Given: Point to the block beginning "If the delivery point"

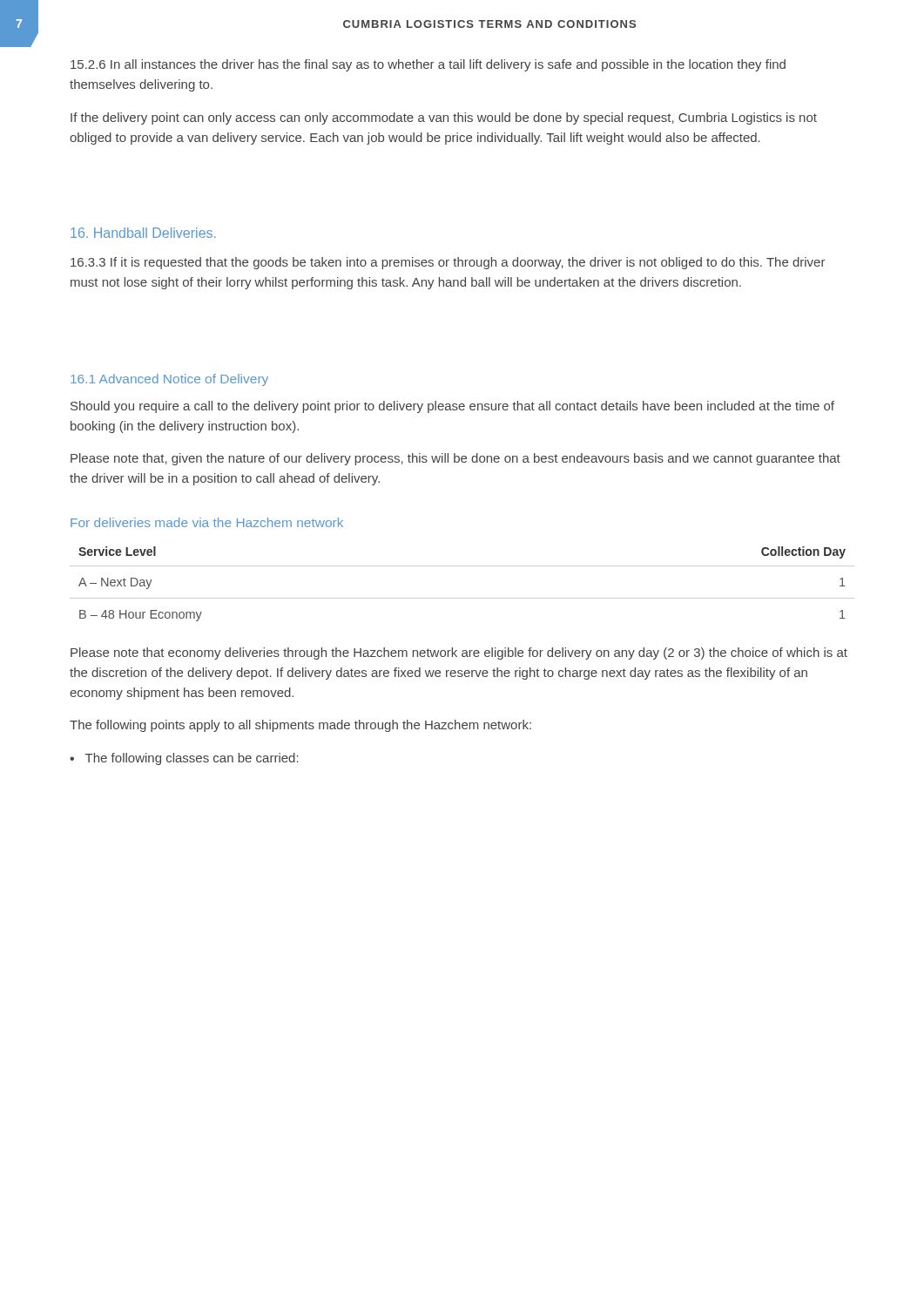Looking at the screenshot, I should tap(443, 127).
